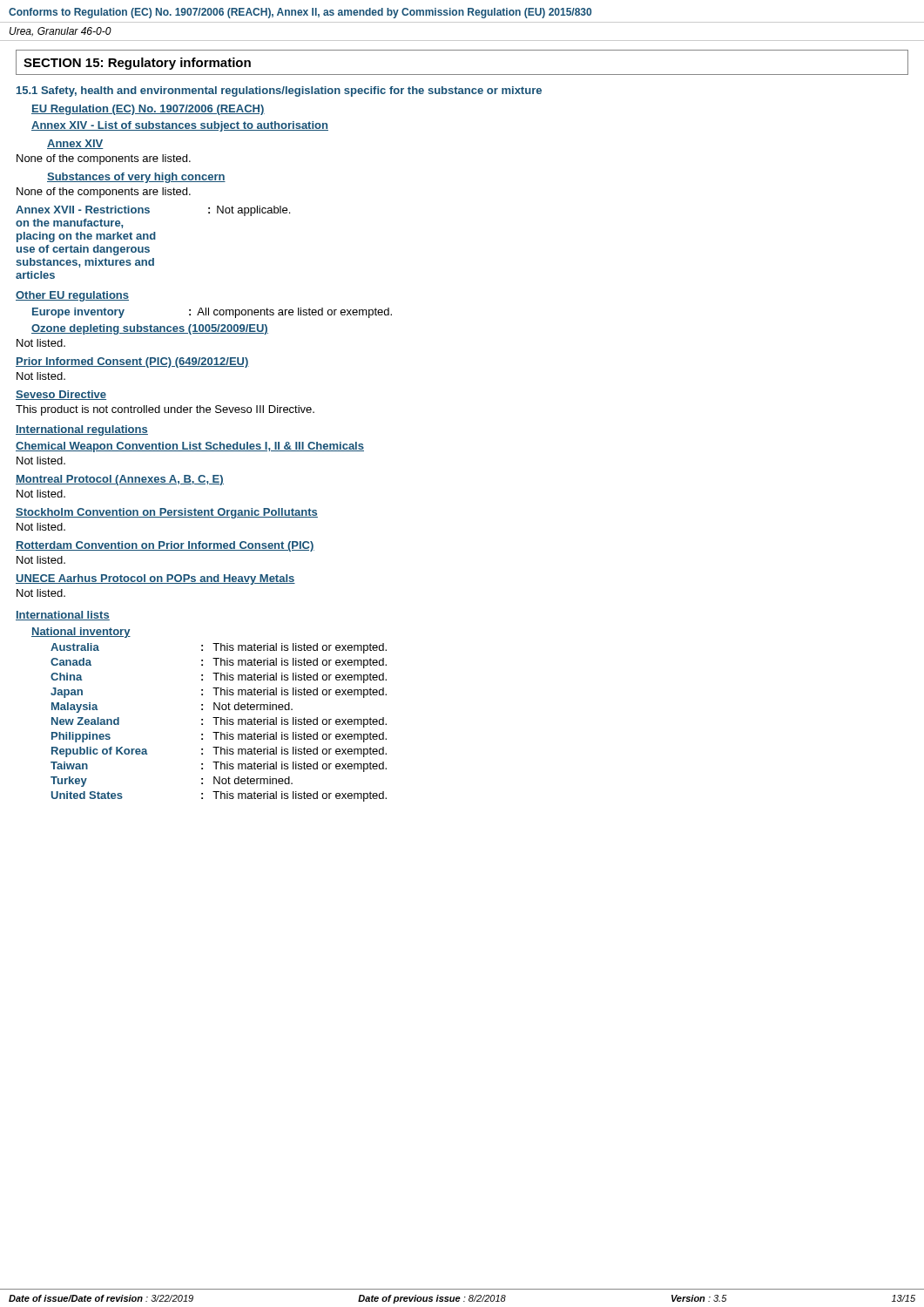Select the text block that says "Europe inventory : All components are"

click(x=212, y=311)
